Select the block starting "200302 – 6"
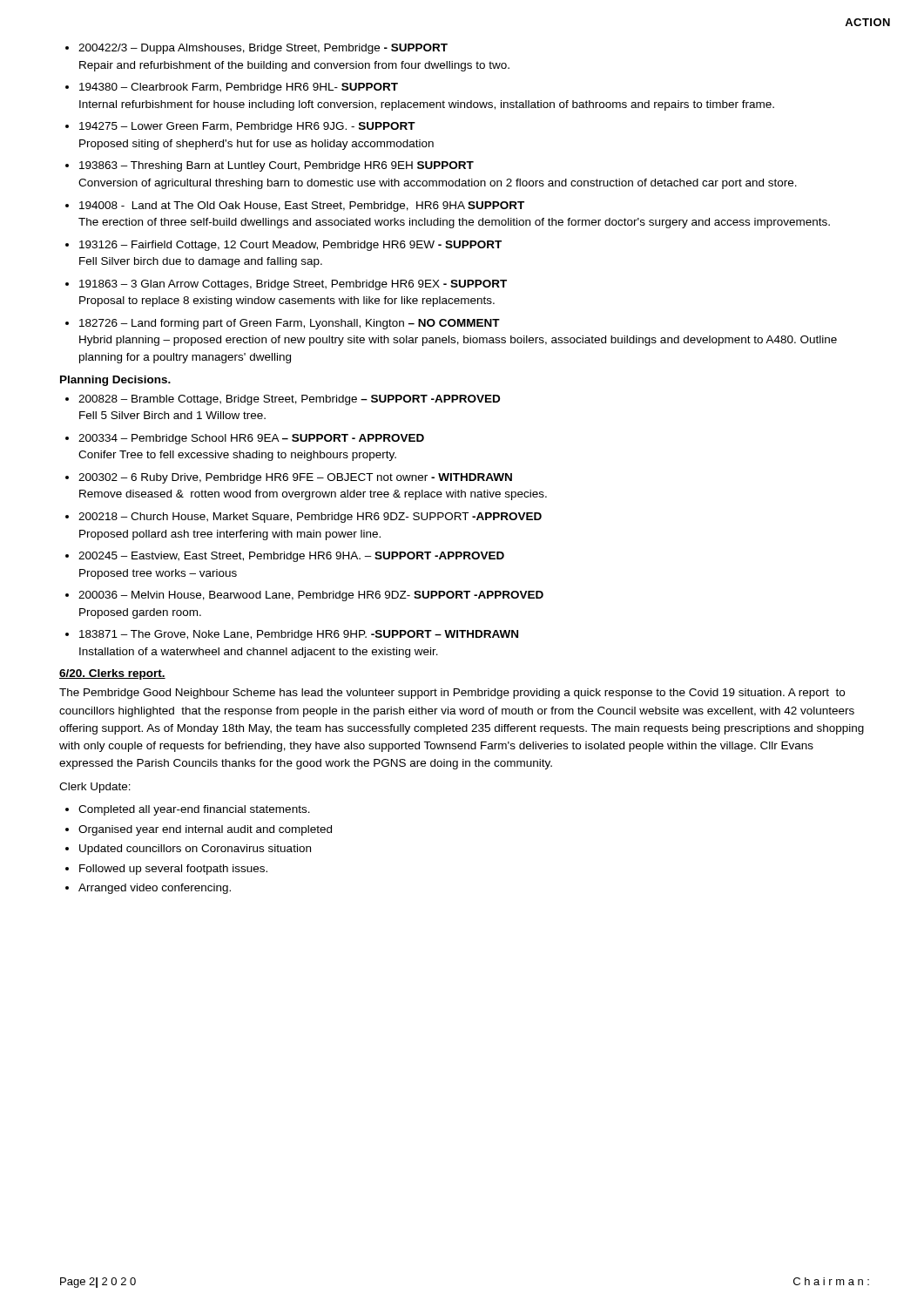Image resolution: width=924 pixels, height=1307 pixels. (x=474, y=486)
